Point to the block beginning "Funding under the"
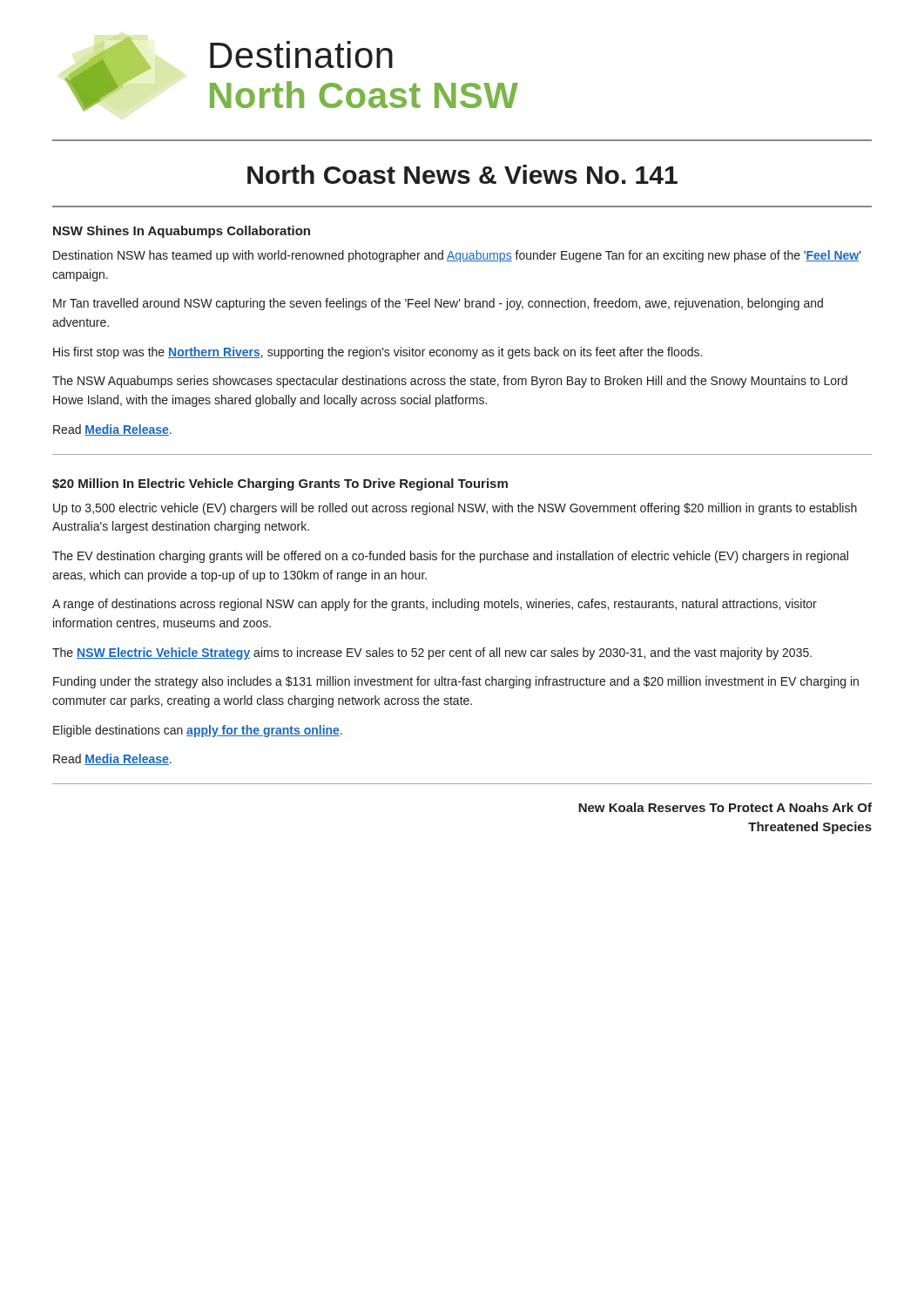The width and height of the screenshot is (924, 1307). click(456, 691)
